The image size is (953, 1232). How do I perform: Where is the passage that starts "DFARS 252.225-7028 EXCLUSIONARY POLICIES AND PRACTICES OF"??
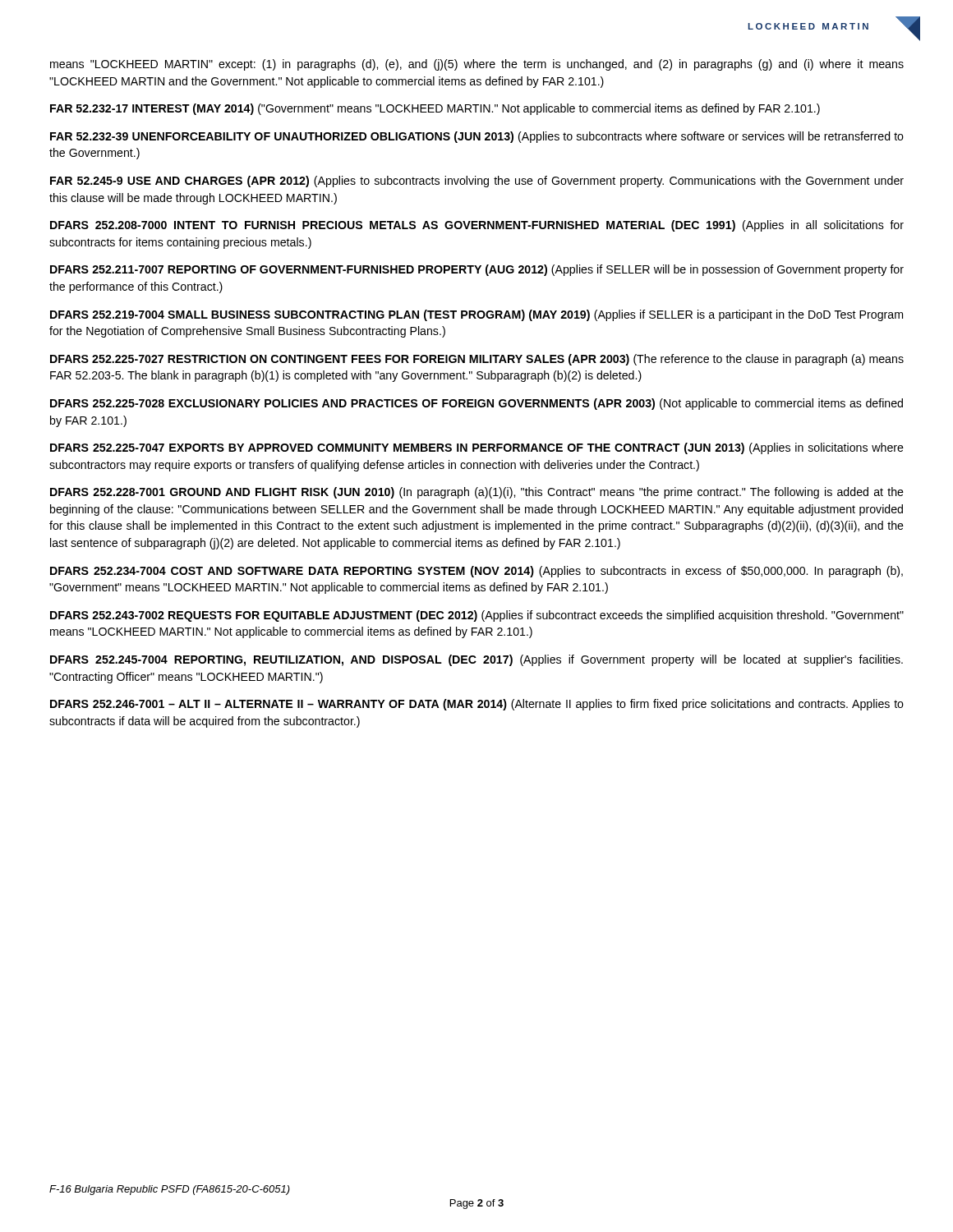pyautogui.click(x=476, y=412)
